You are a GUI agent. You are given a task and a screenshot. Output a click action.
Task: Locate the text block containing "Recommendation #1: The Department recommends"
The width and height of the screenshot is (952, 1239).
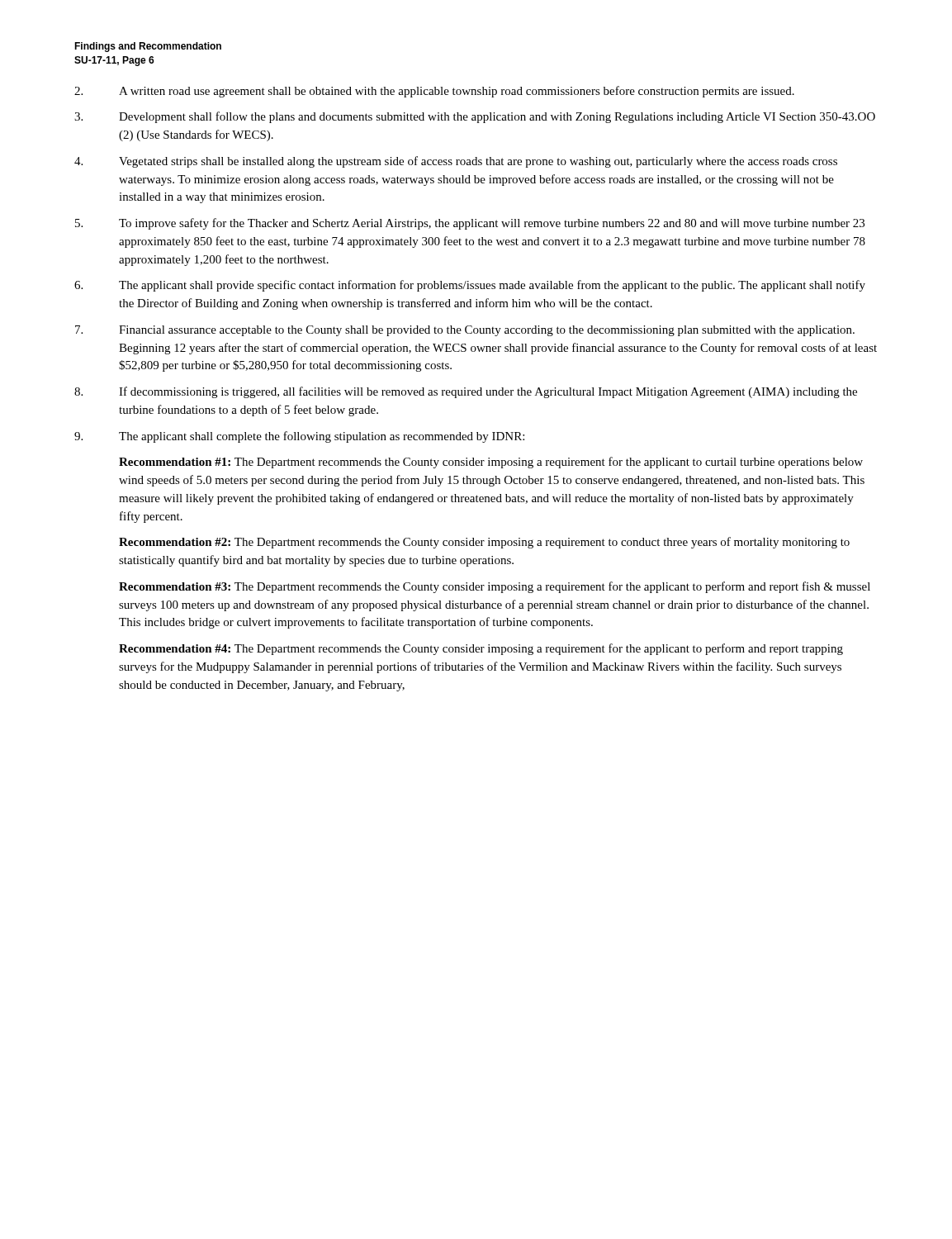(x=492, y=489)
